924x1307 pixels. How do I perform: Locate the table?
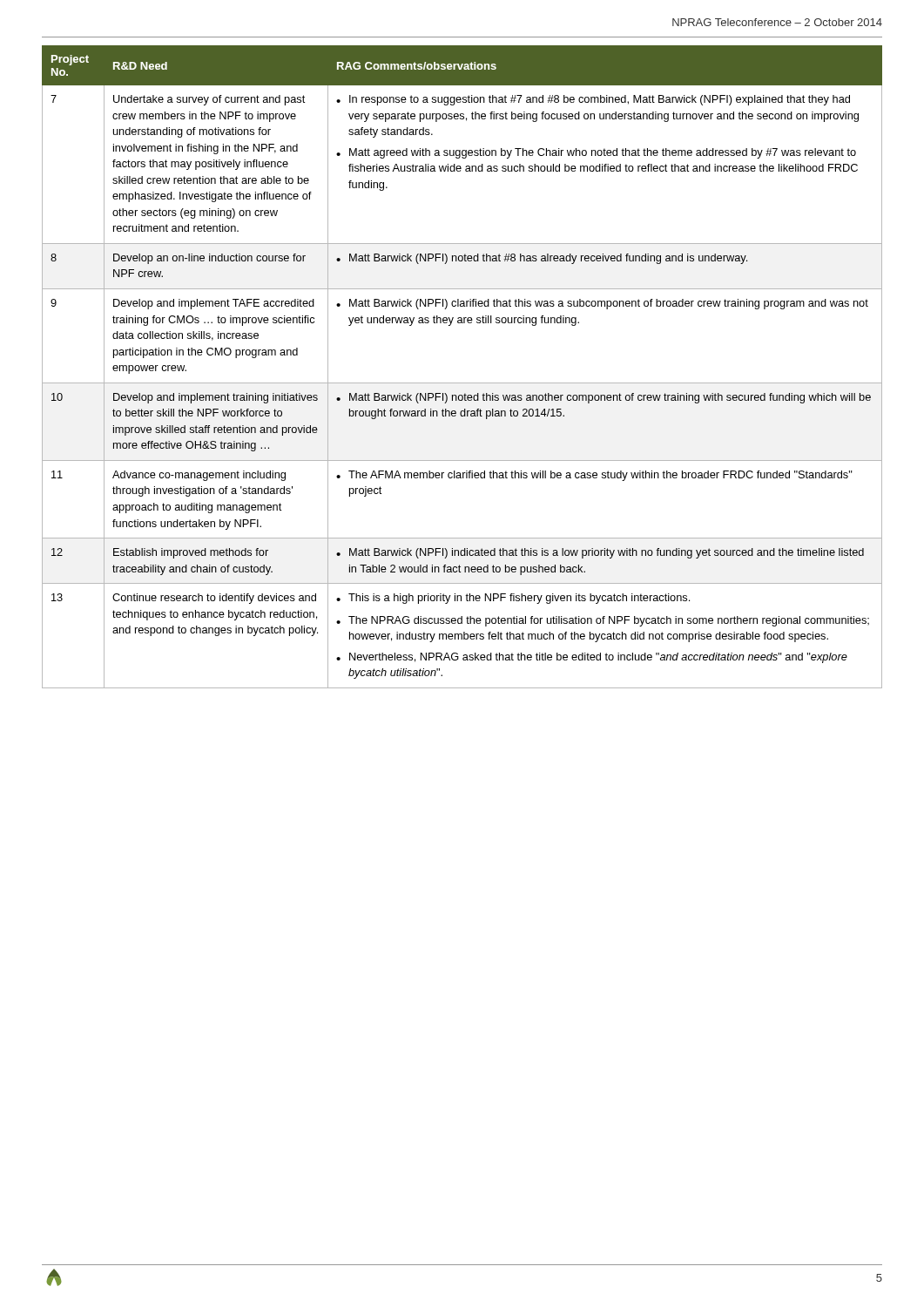click(462, 367)
